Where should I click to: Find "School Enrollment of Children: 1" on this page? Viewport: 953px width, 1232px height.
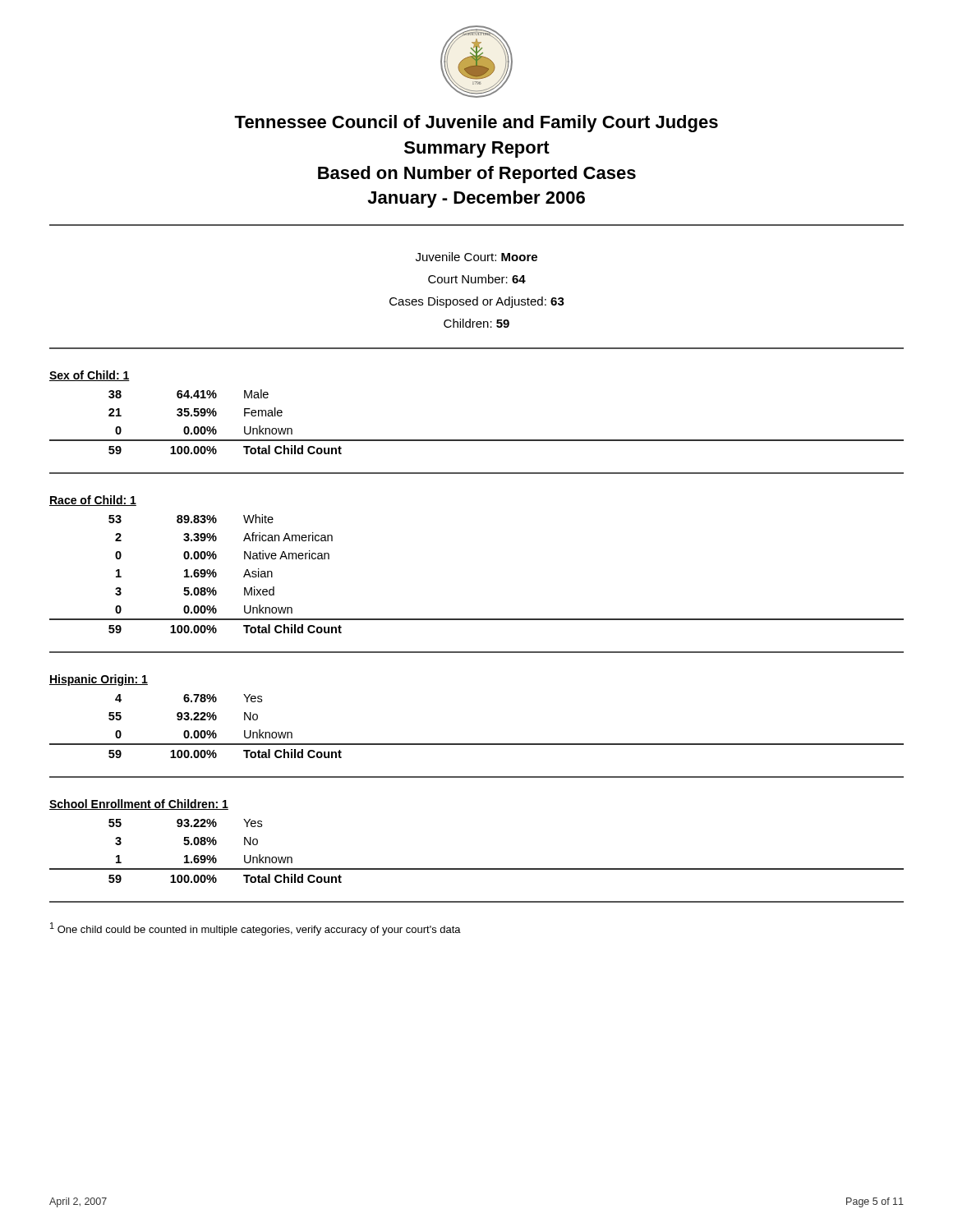[x=139, y=804]
